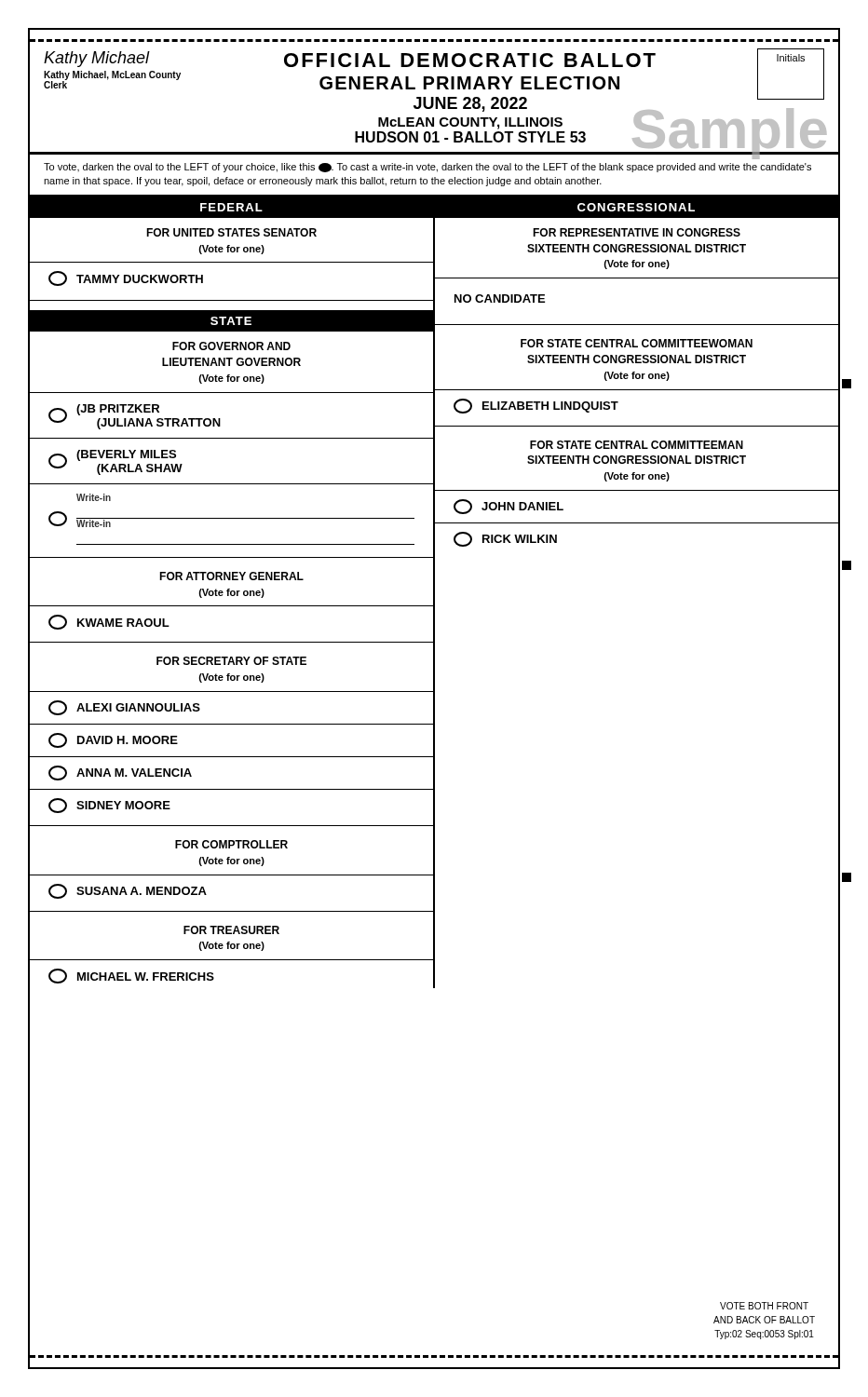The width and height of the screenshot is (868, 1397).
Task: Find "RICK WILKIN" on this page
Action: click(506, 539)
